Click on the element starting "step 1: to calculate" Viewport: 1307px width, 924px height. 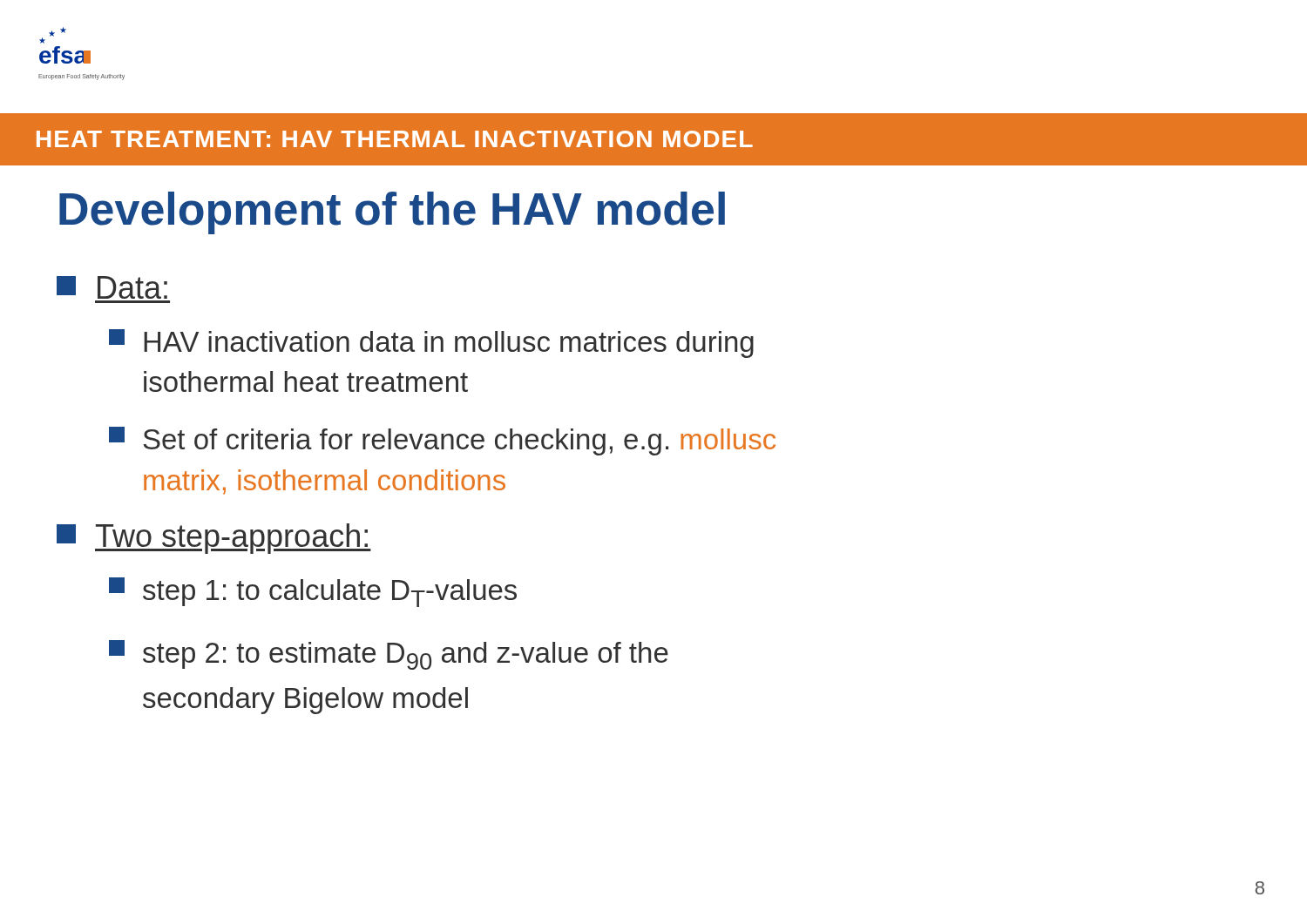313,593
